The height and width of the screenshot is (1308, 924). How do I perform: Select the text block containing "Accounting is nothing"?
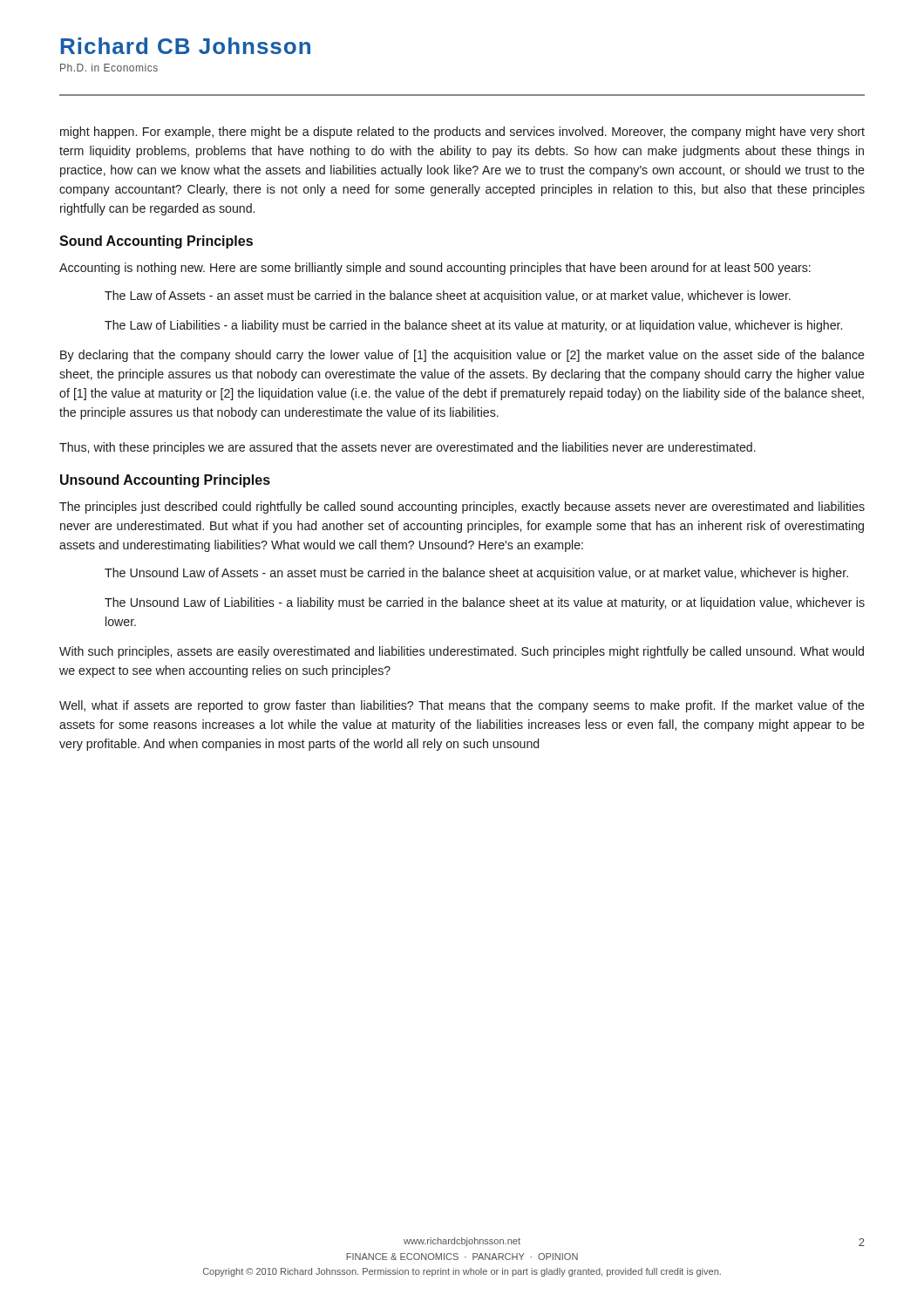(435, 268)
